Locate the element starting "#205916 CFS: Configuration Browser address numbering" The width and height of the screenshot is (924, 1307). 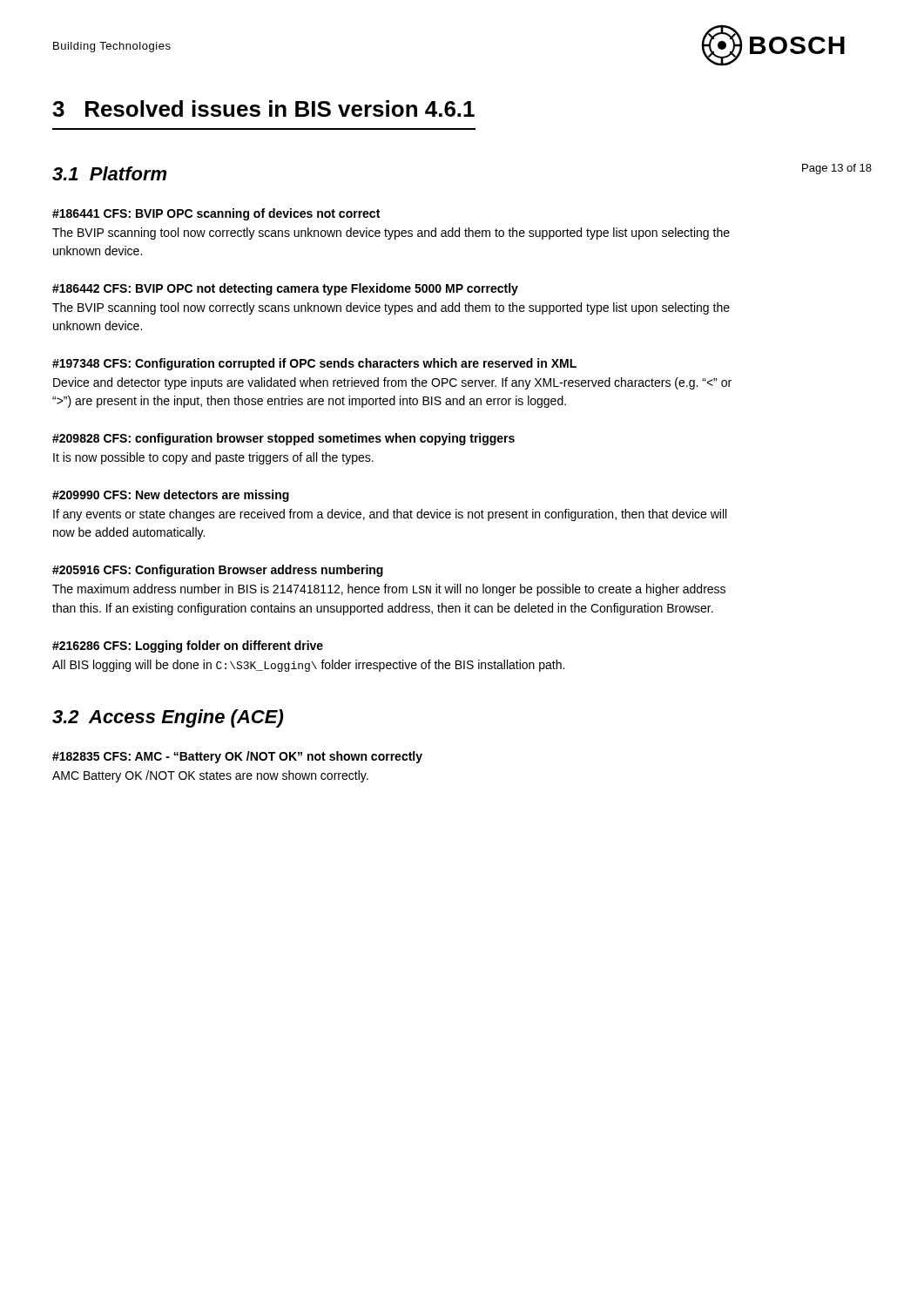[218, 570]
